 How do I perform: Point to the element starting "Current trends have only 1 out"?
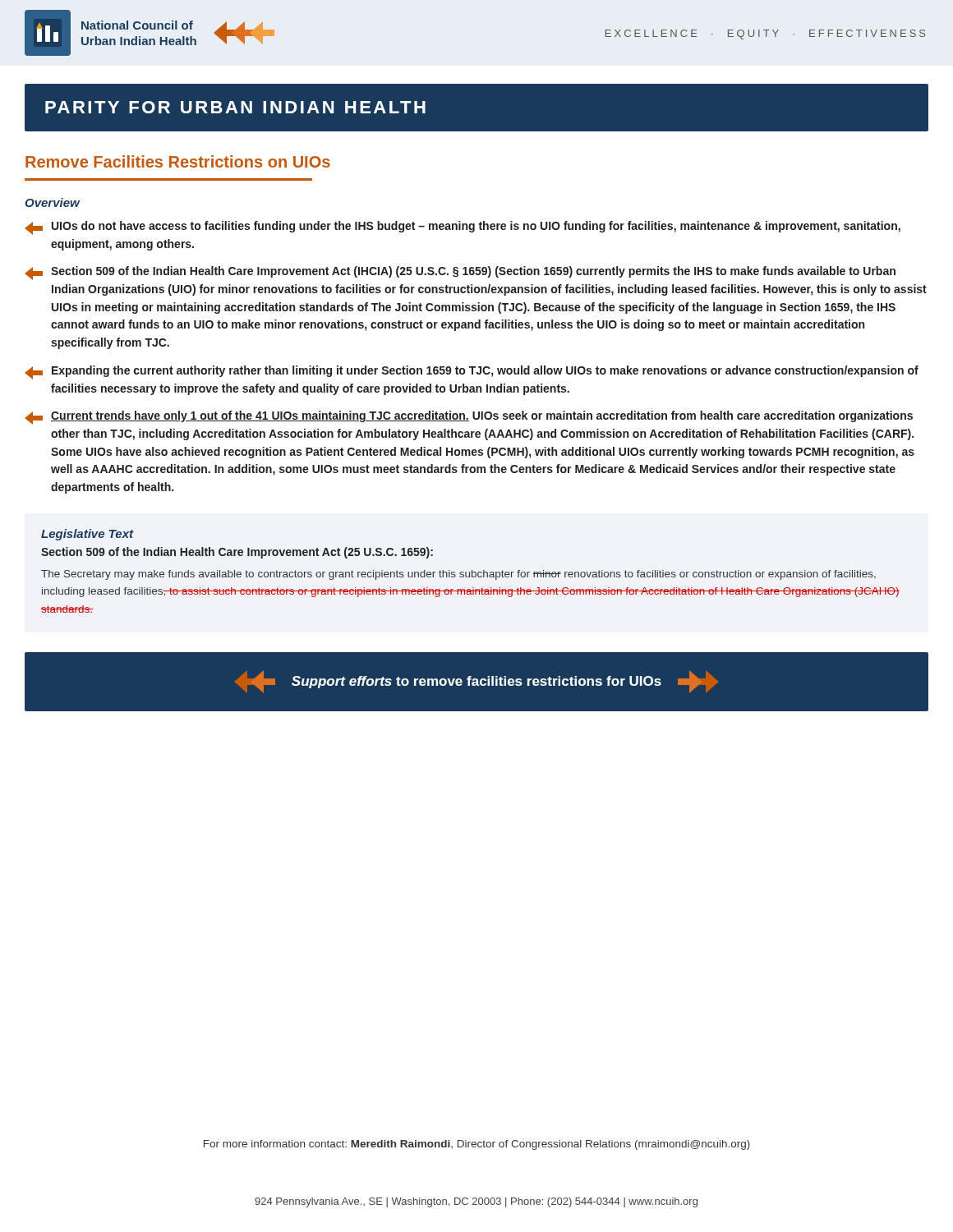(x=476, y=452)
